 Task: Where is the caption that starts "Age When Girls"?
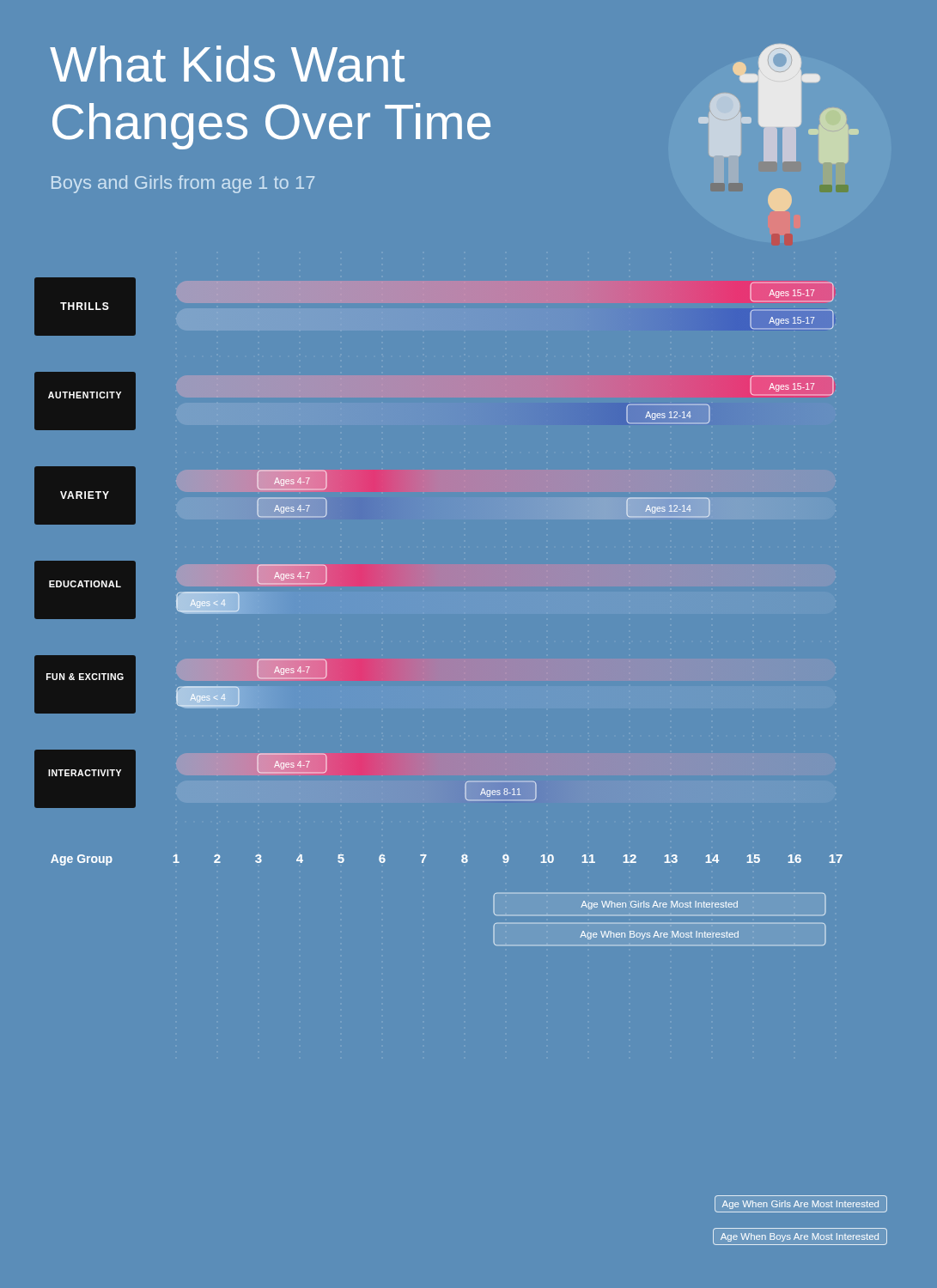pyautogui.click(x=801, y=1204)
